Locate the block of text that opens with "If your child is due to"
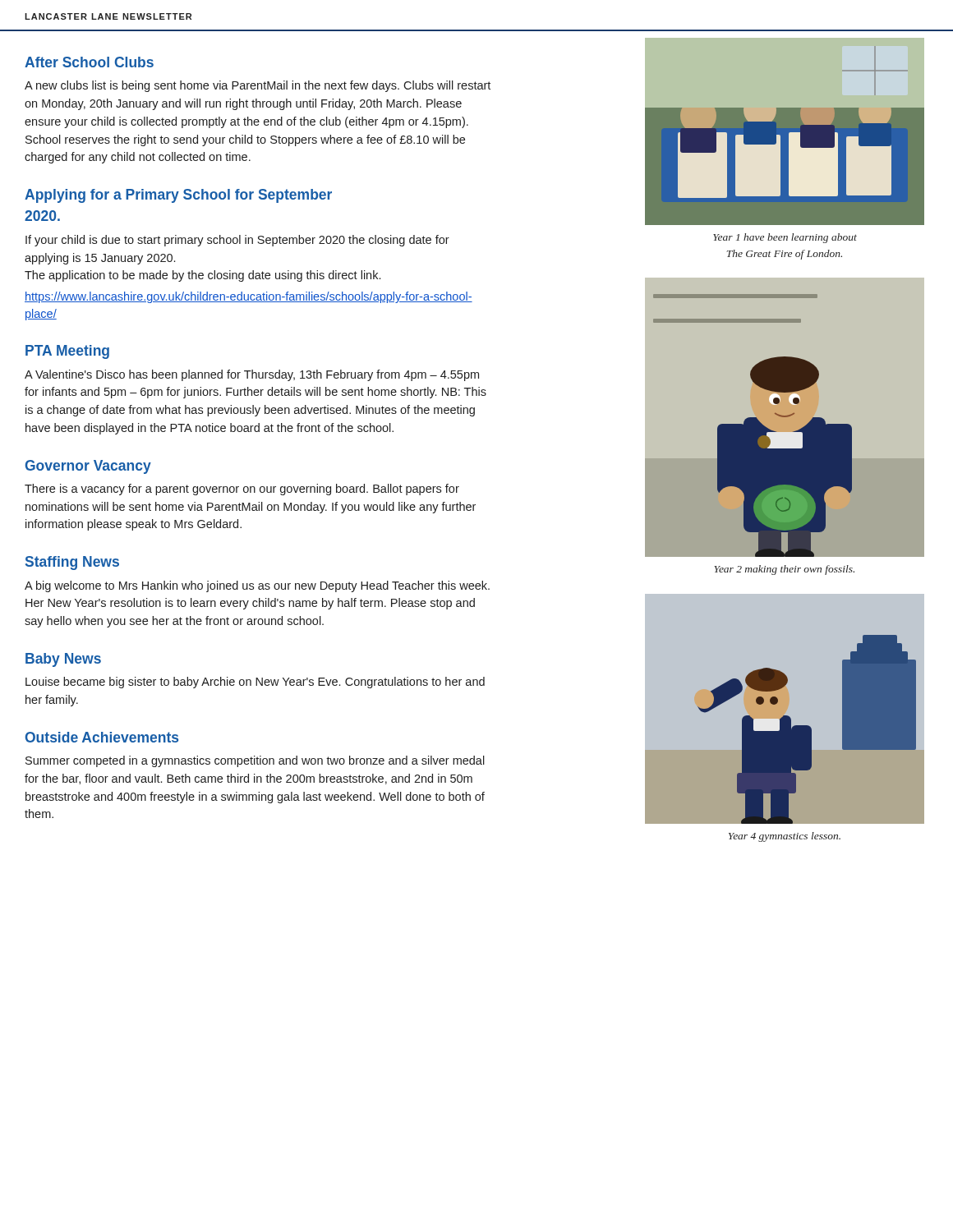The width and height of the screenshot is (953, 1232). [237, 241]
